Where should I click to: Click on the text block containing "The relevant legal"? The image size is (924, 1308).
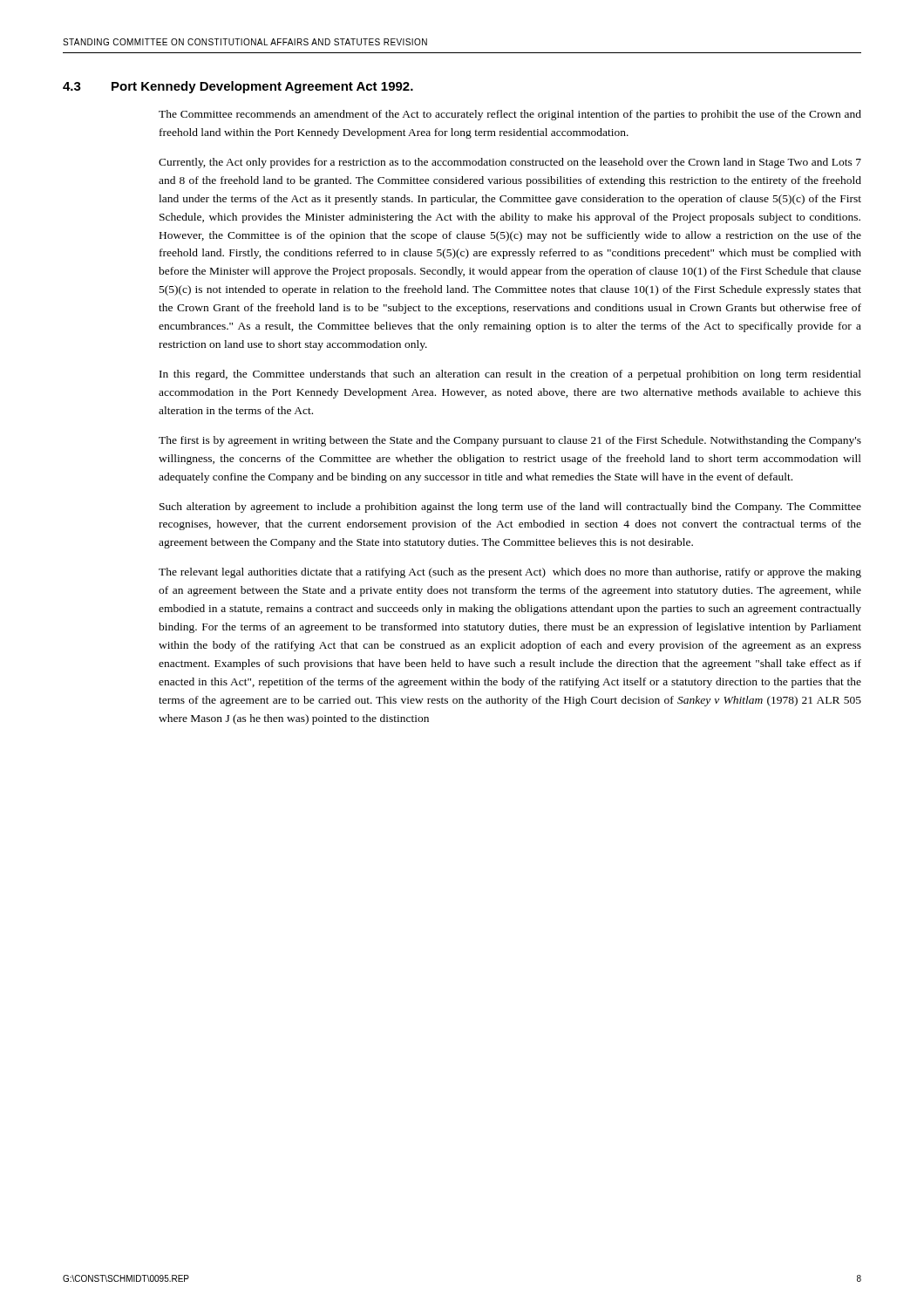(510, 645)
